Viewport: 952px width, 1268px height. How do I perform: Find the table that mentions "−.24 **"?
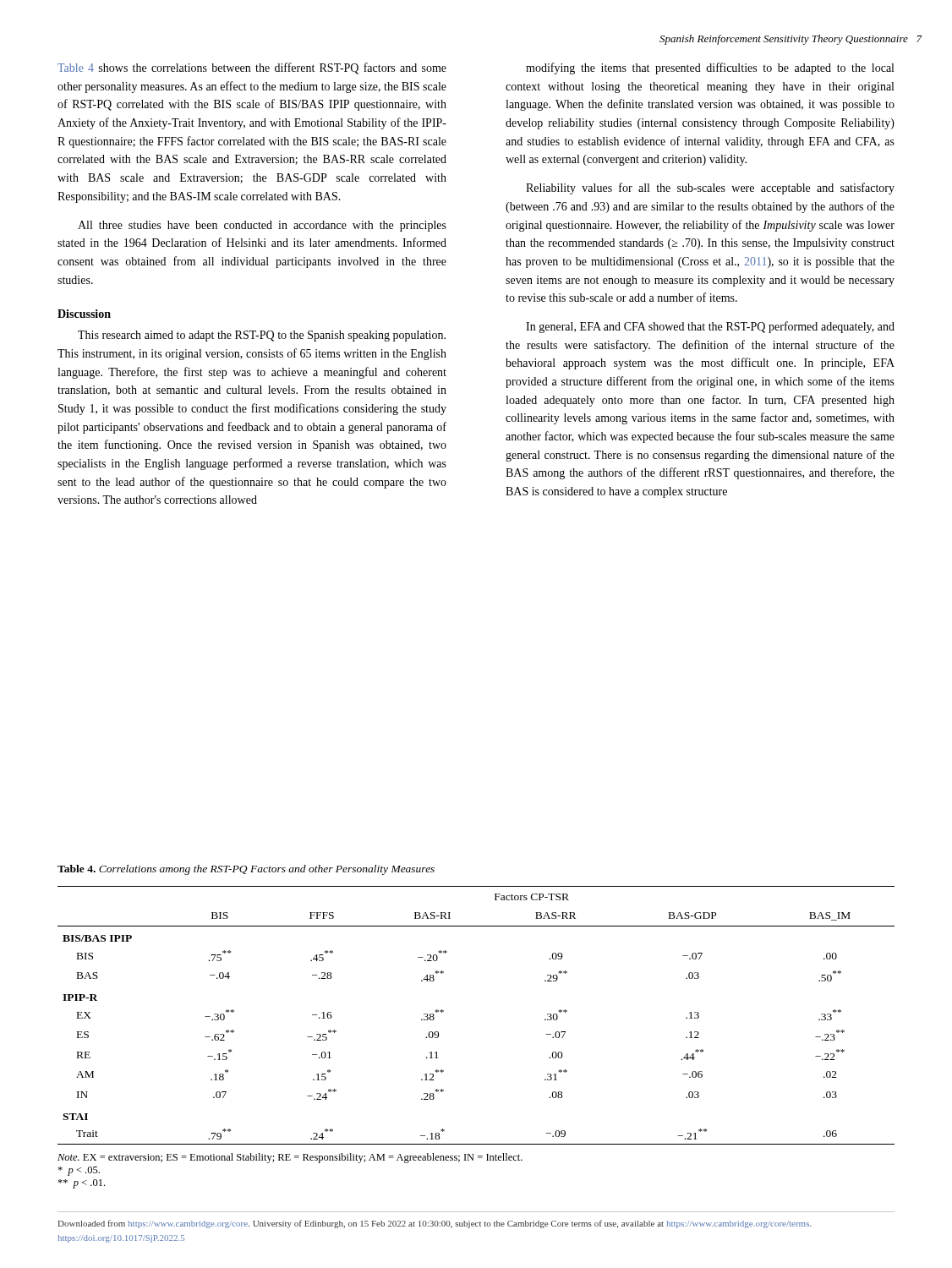[476, 1038]
